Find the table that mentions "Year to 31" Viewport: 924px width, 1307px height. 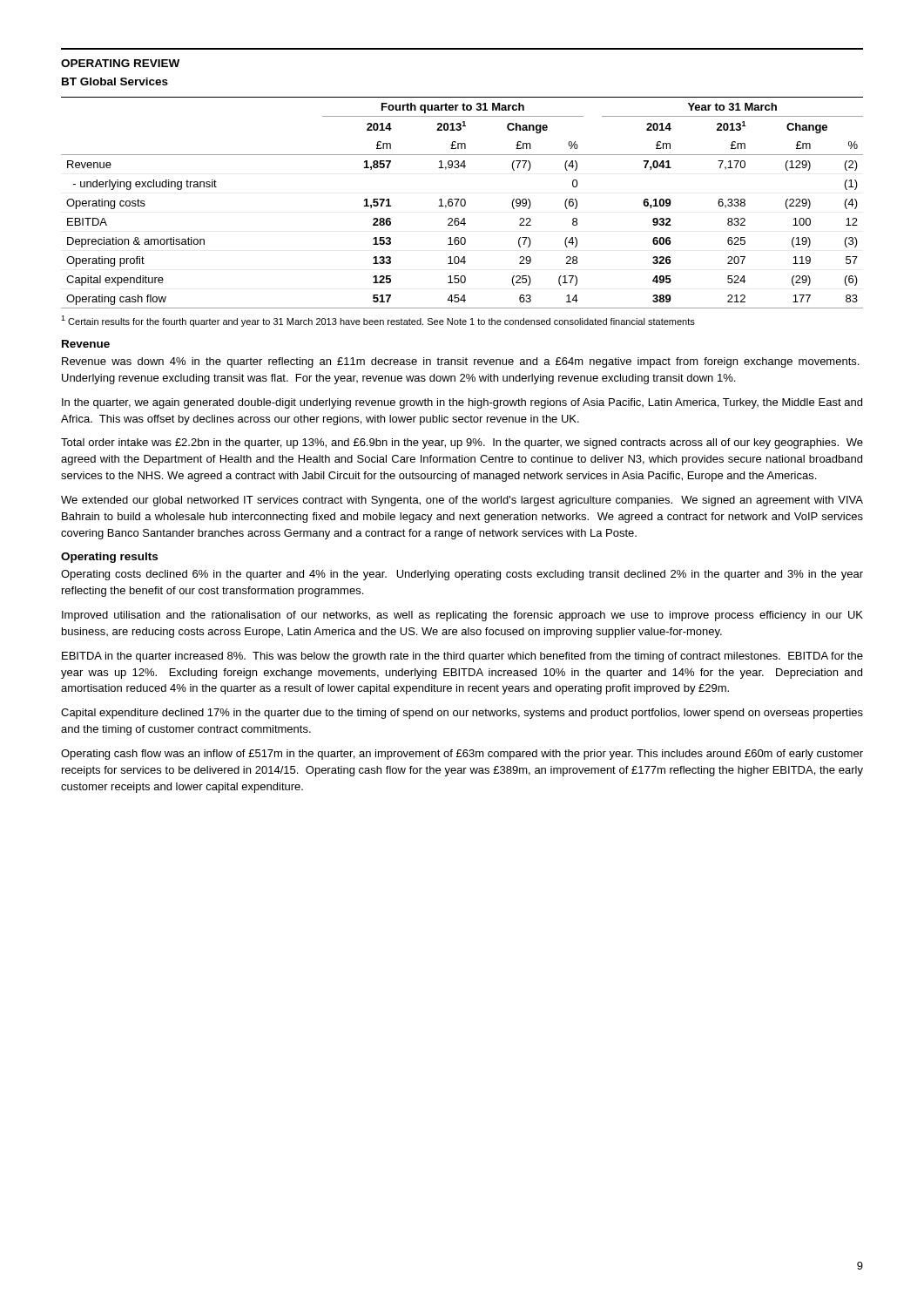pyautogui.click(x=462, y=203)
